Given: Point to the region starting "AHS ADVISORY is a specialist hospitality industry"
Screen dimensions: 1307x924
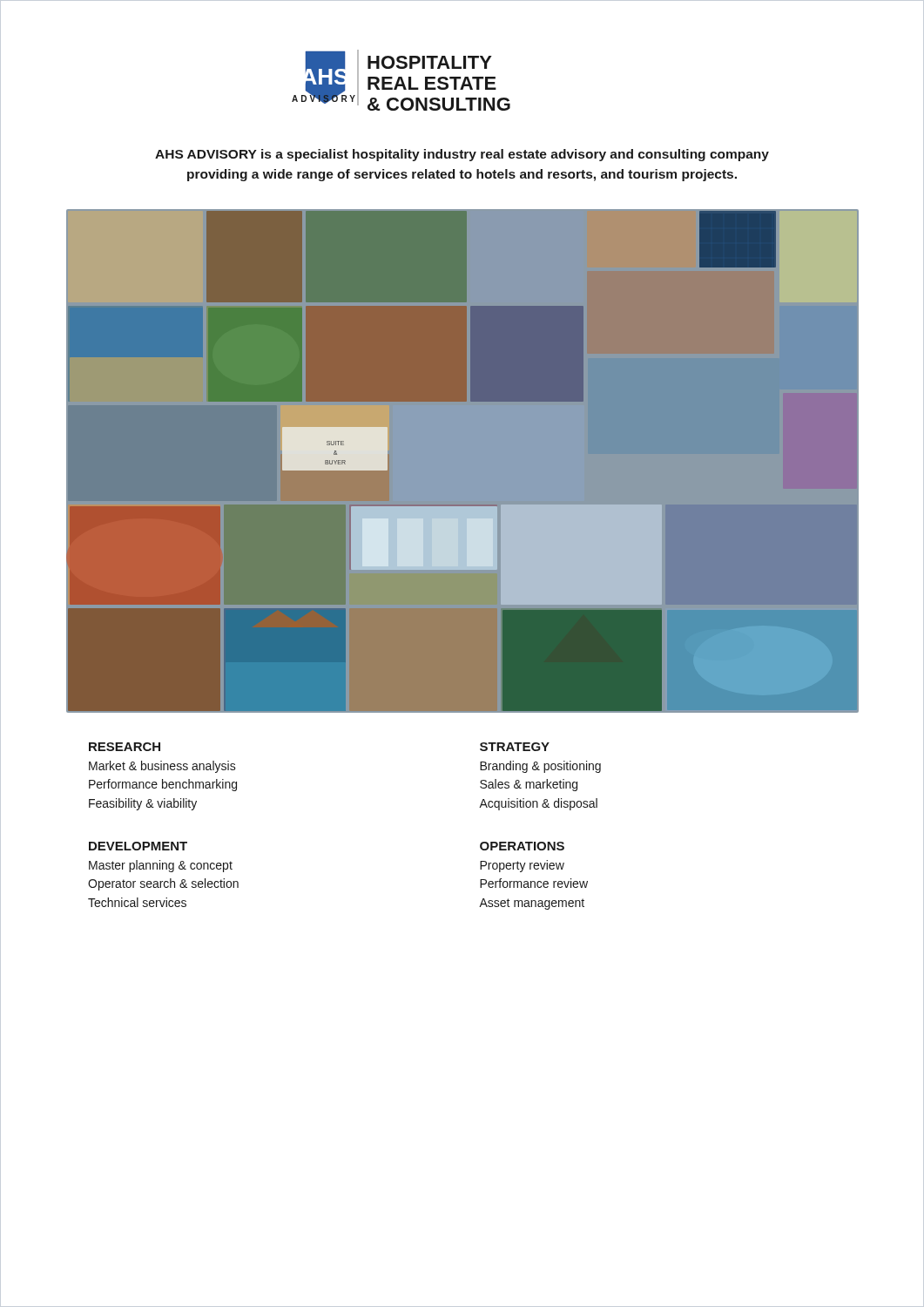Looking at the screenshot, I should pyautogui.click(x=462, y=164).
